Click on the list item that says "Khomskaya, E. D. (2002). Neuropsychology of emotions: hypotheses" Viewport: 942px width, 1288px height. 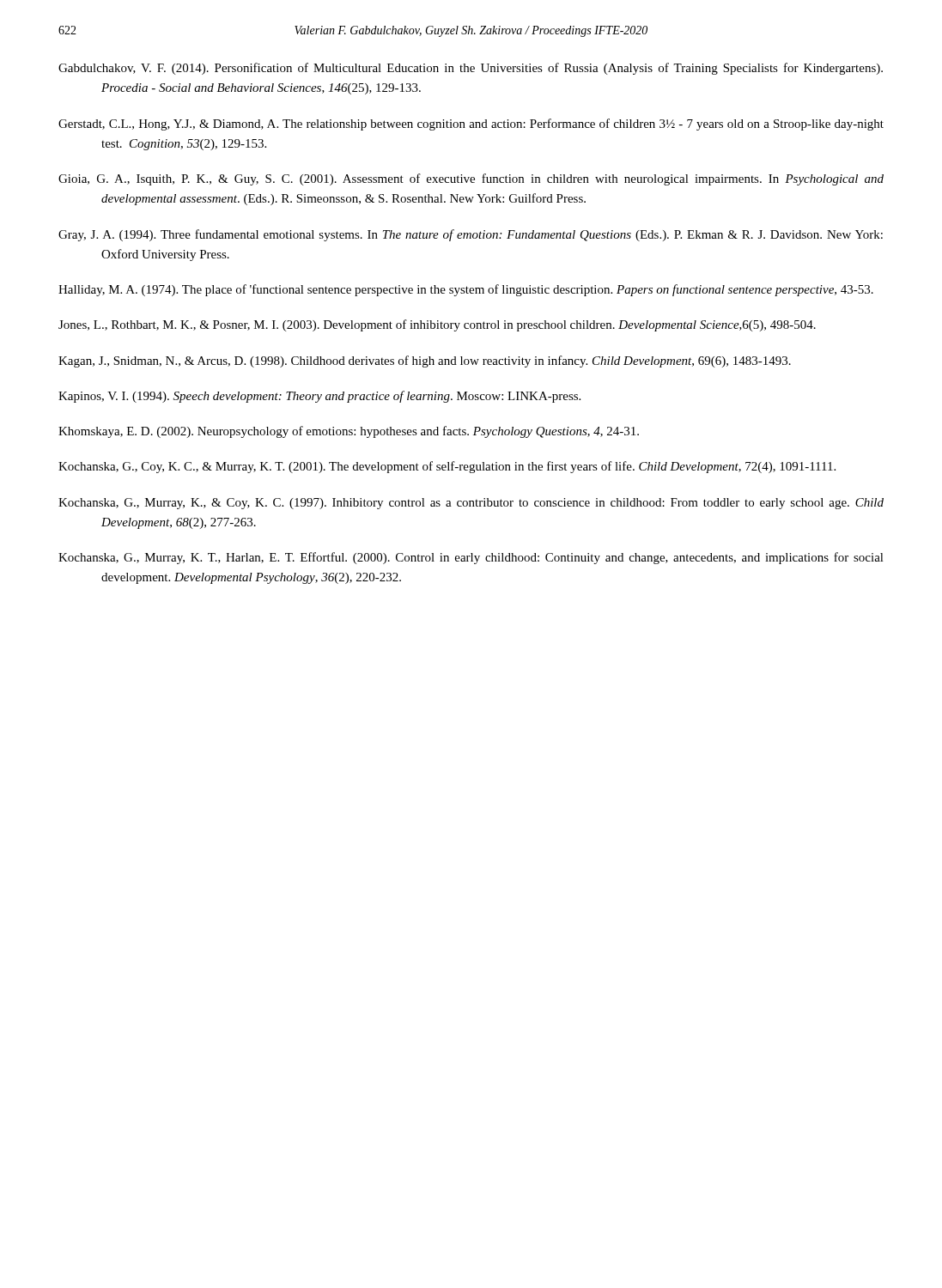349,431
